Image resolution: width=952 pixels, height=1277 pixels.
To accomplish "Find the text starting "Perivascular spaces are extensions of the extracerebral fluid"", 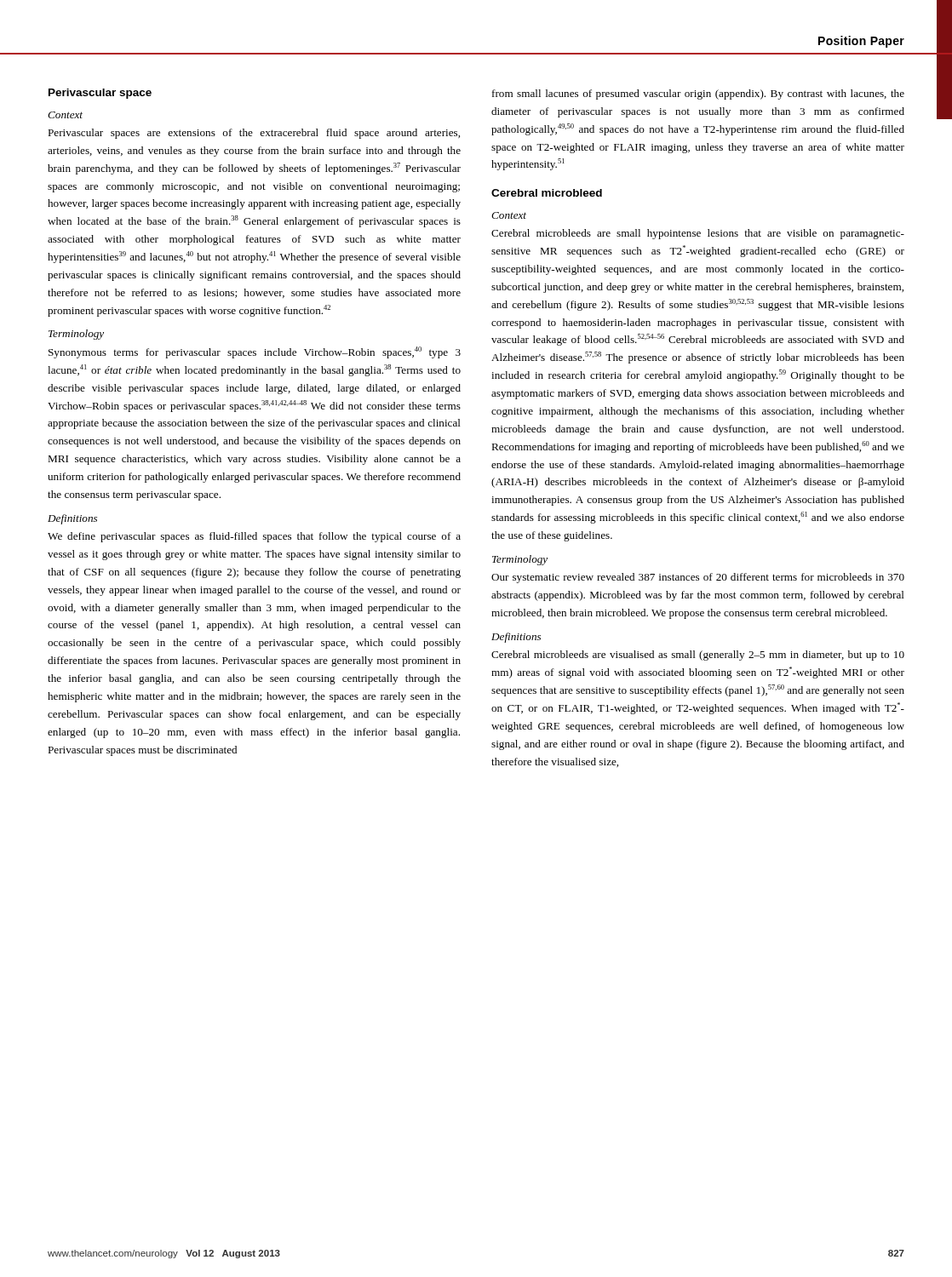I will 254,221.
